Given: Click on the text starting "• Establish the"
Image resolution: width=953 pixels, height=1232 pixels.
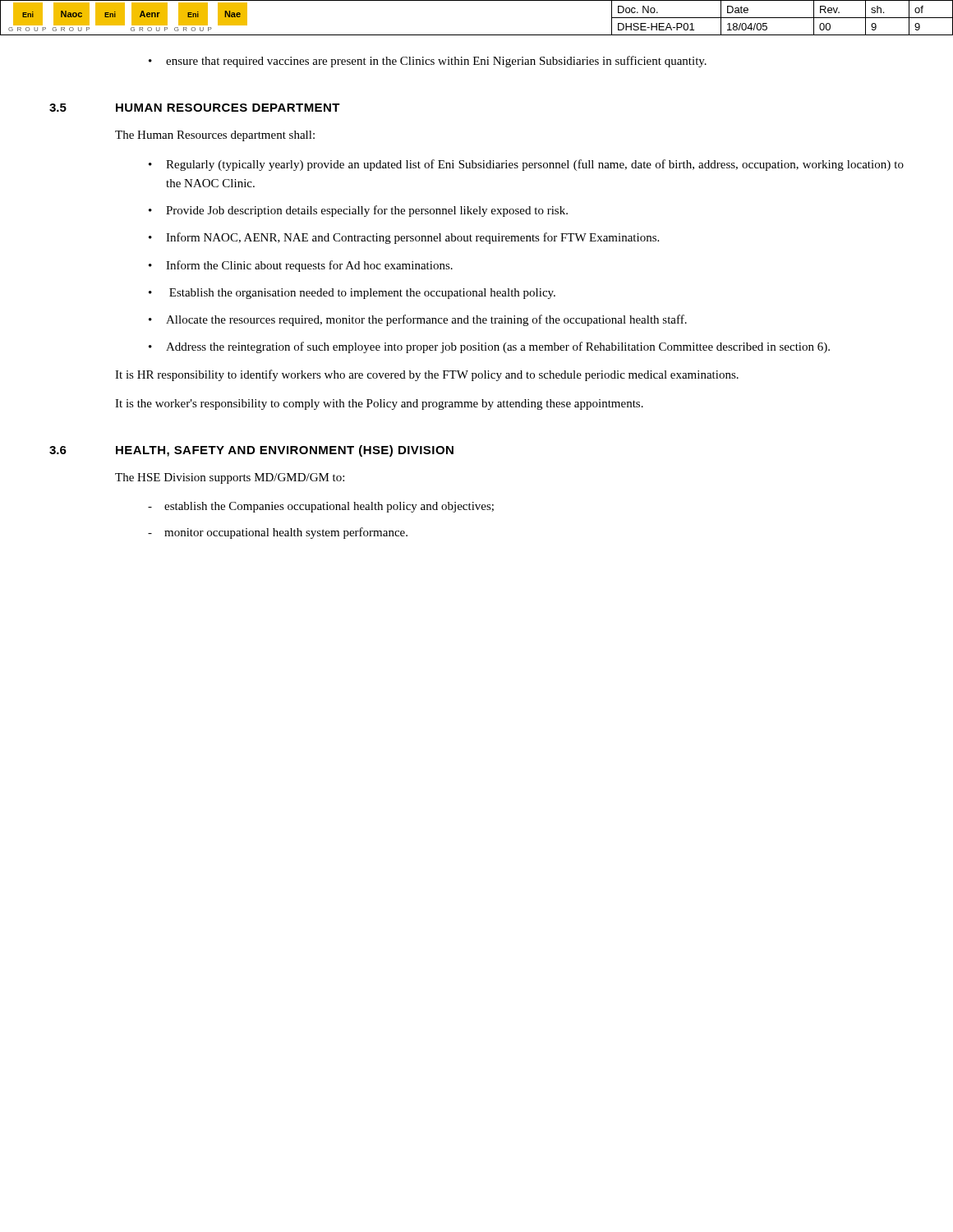Looking at the screenshot, I should [x=526, y=293].
